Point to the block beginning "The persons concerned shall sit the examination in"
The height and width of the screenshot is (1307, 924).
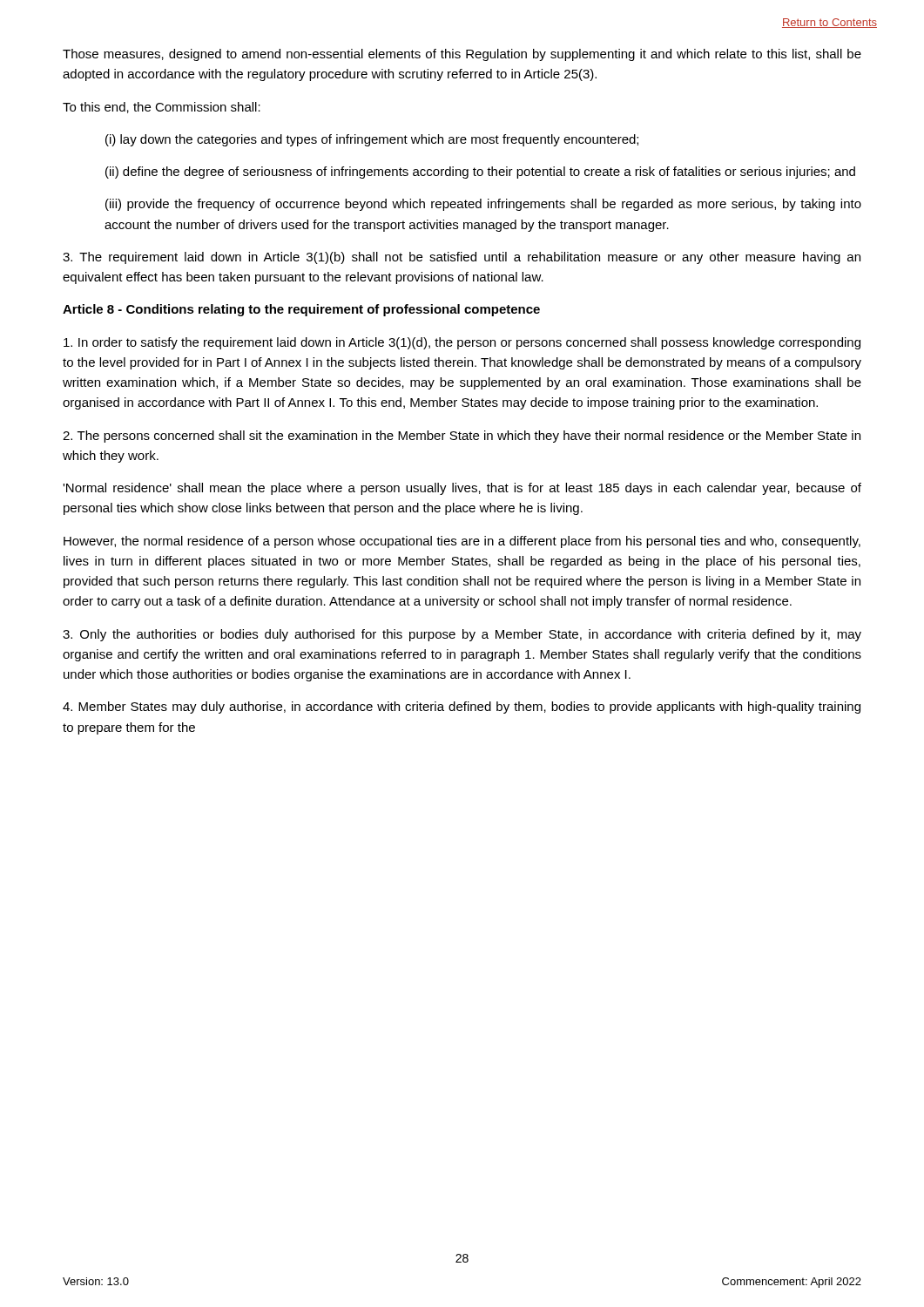coord(462,445)
